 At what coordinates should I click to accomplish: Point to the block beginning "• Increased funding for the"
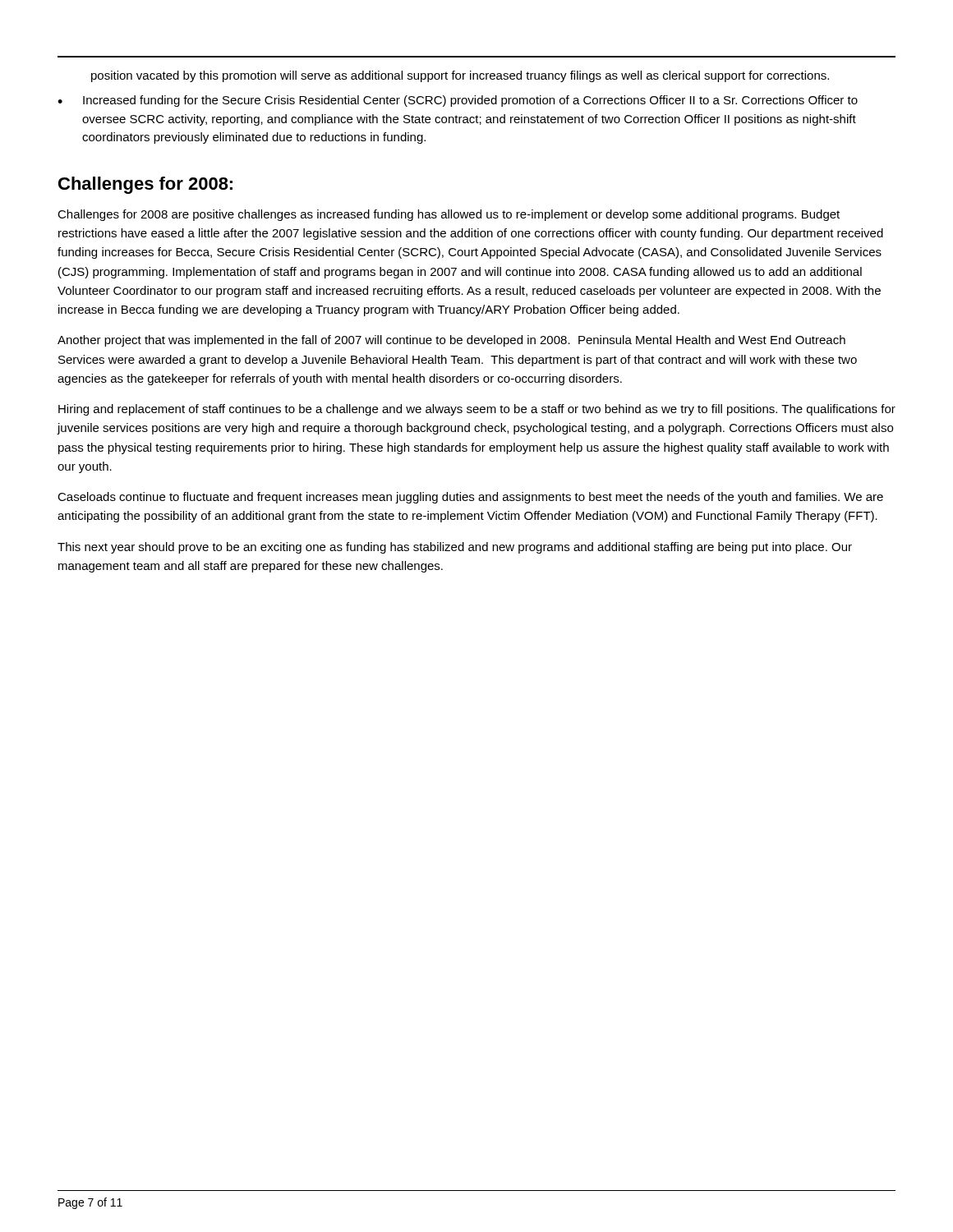click(476, 119)
